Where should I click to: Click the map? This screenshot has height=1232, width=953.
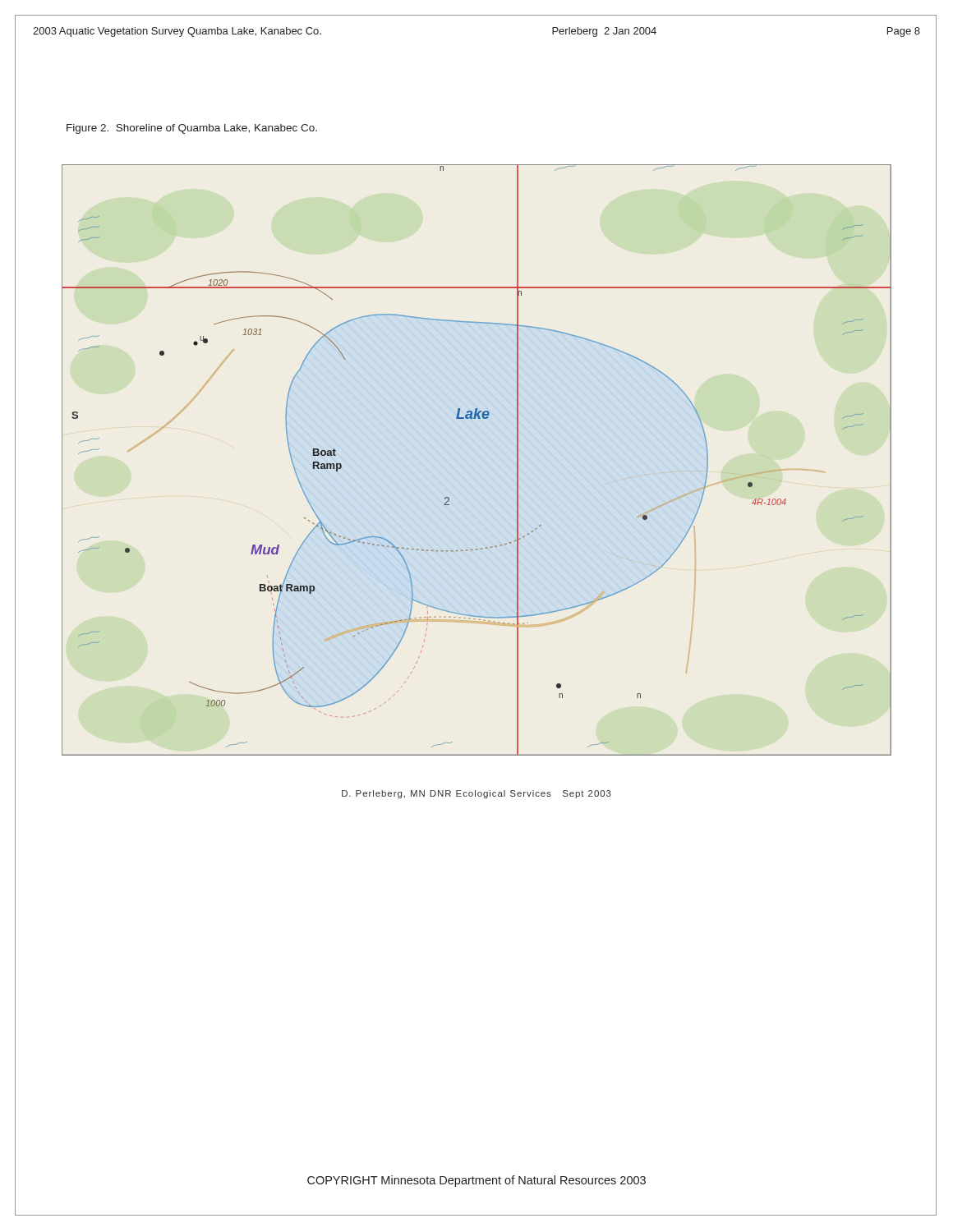tap(476, 460)
